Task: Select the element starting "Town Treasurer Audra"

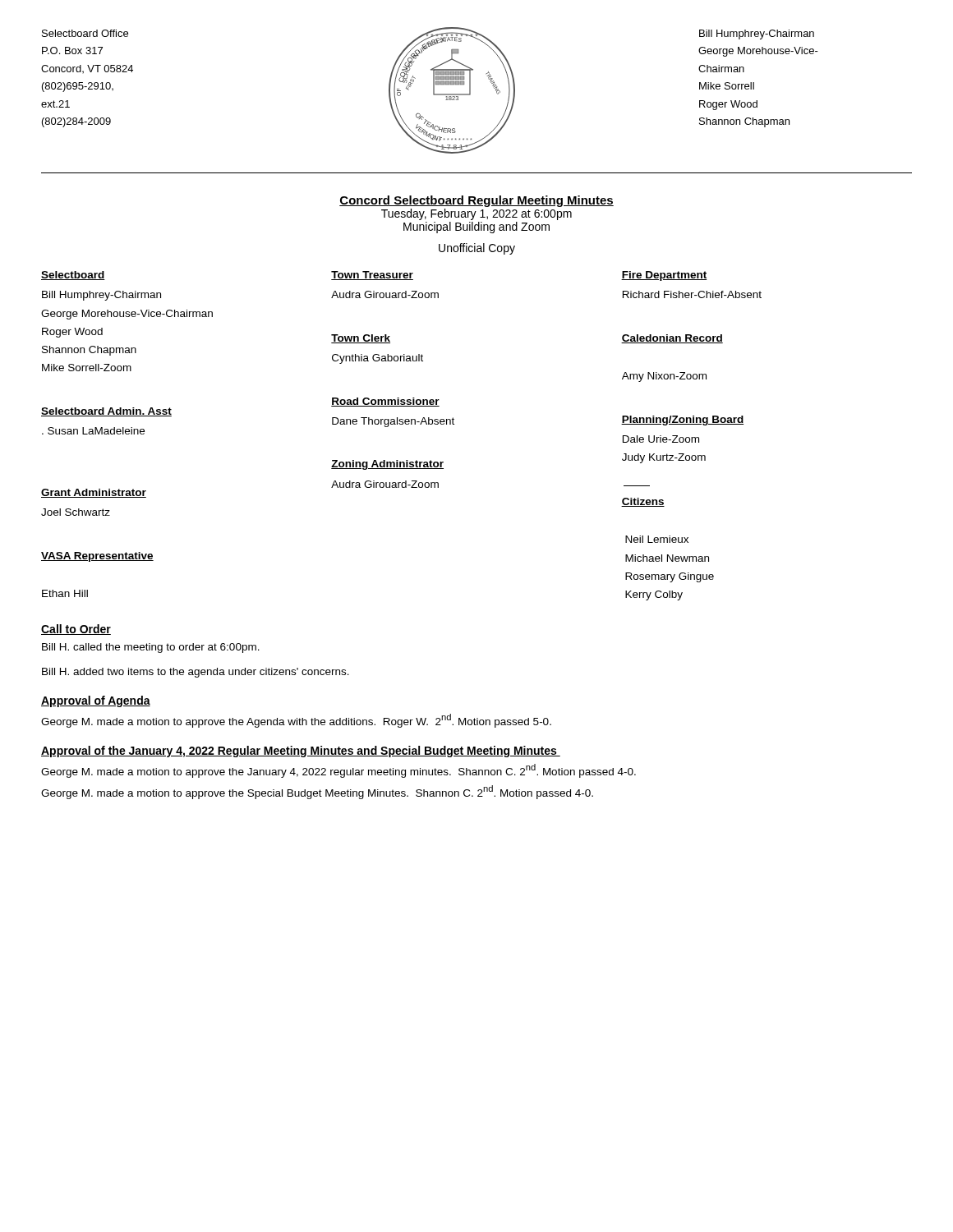Action: (x=371, y=276)
